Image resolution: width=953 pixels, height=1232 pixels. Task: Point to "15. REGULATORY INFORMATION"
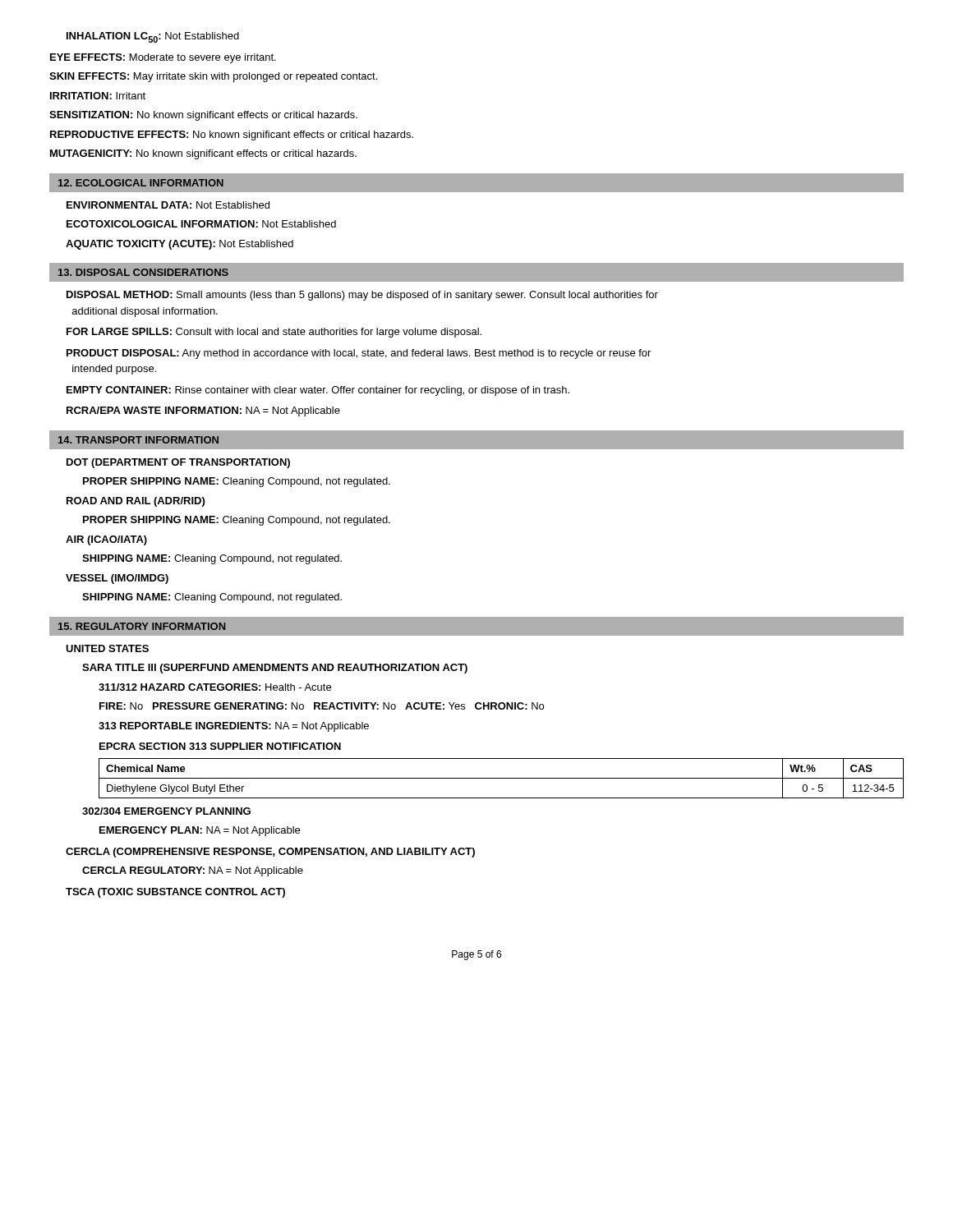coord(142,626)
